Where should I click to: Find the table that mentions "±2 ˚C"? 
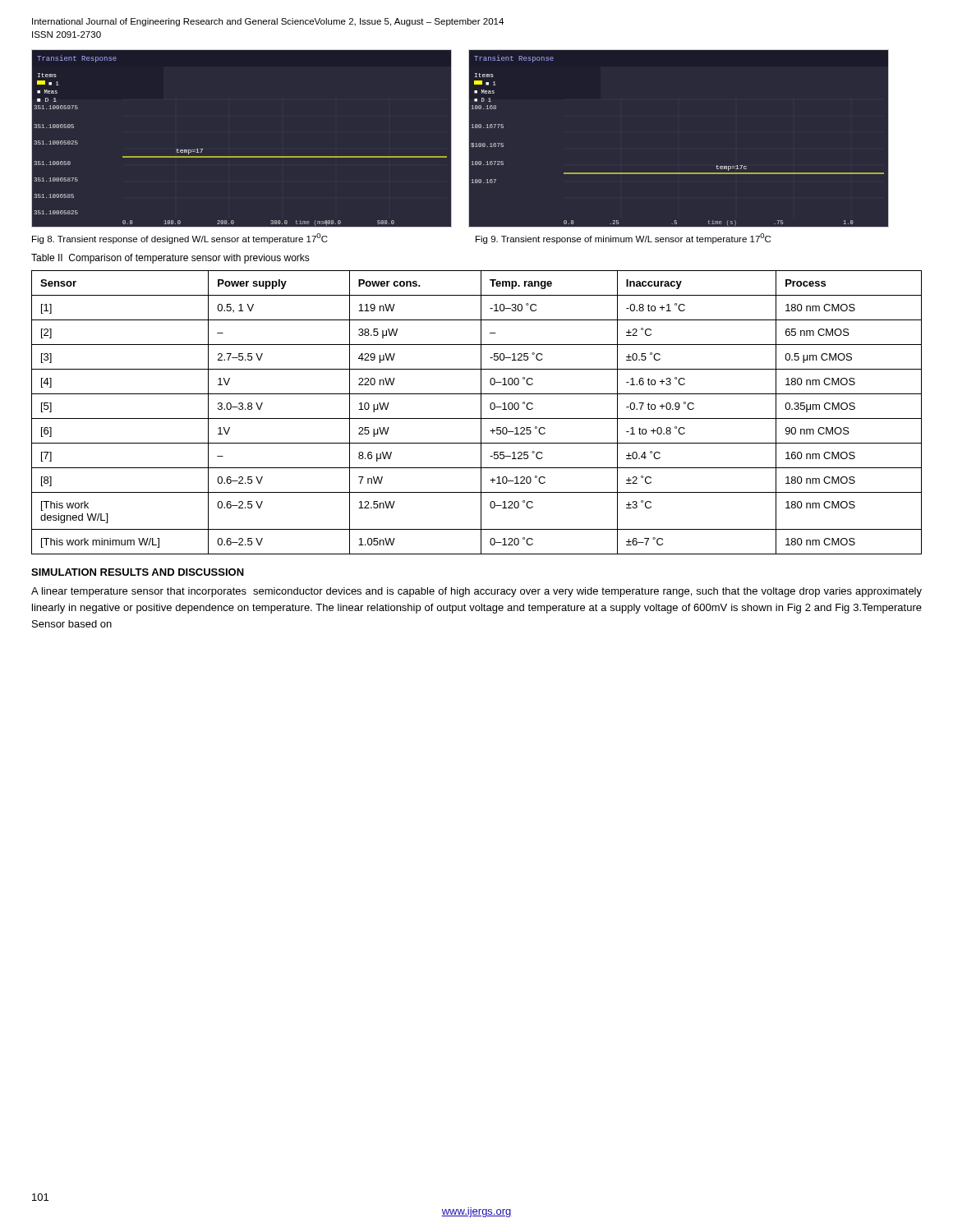[476, 412]
